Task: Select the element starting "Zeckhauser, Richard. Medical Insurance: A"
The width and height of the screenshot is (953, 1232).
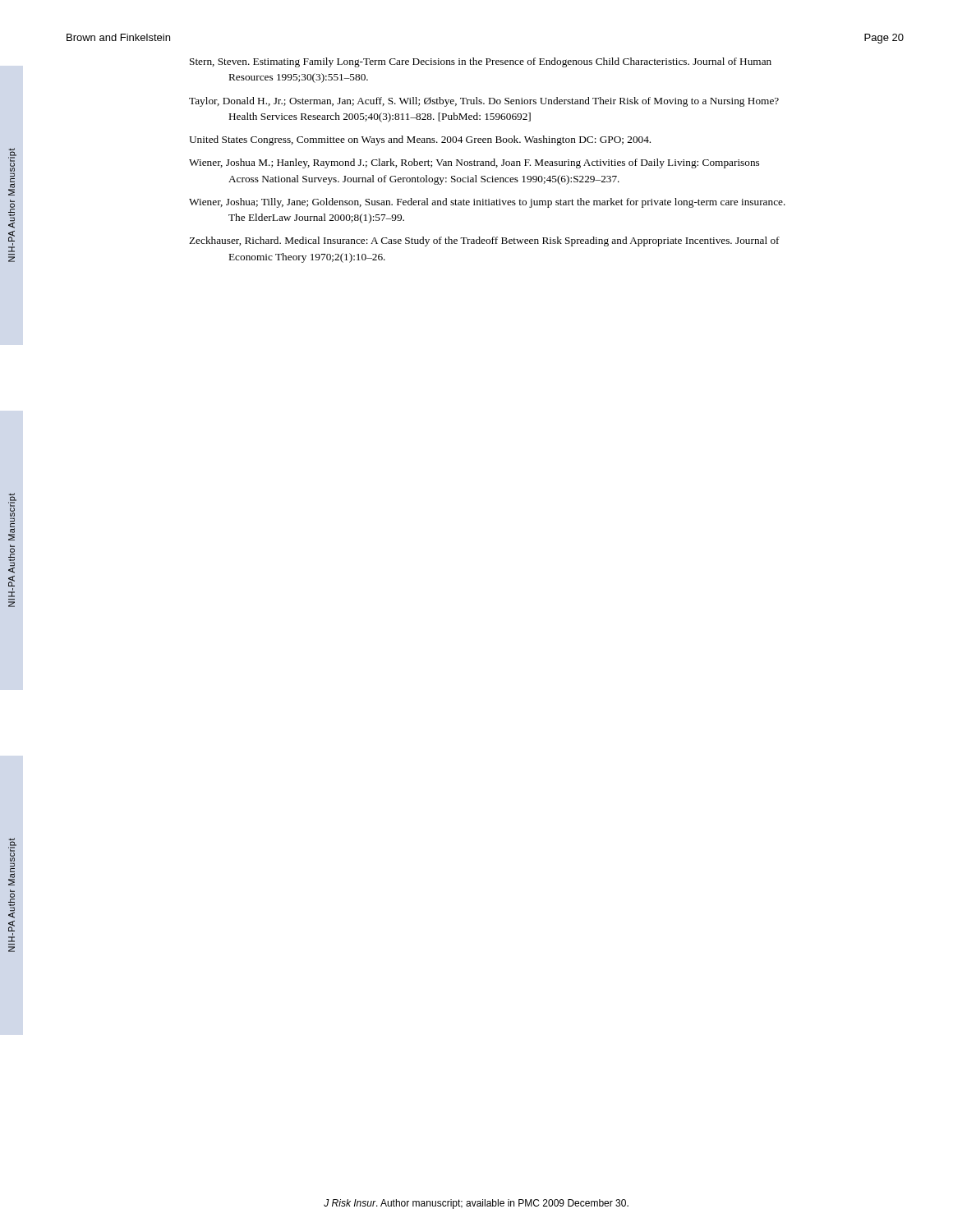Action: tap(484, 248)
